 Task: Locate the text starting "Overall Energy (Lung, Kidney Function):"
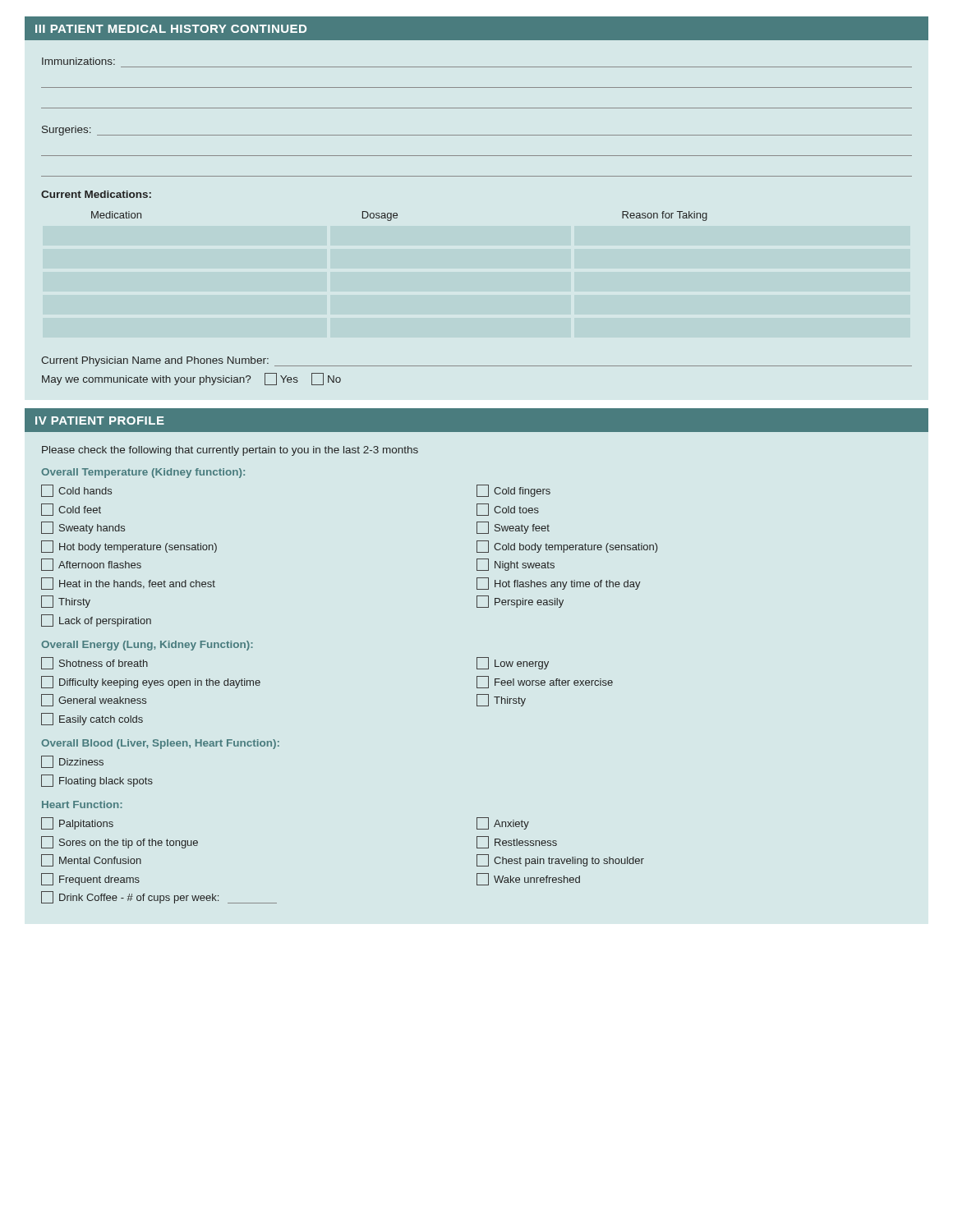147,644
